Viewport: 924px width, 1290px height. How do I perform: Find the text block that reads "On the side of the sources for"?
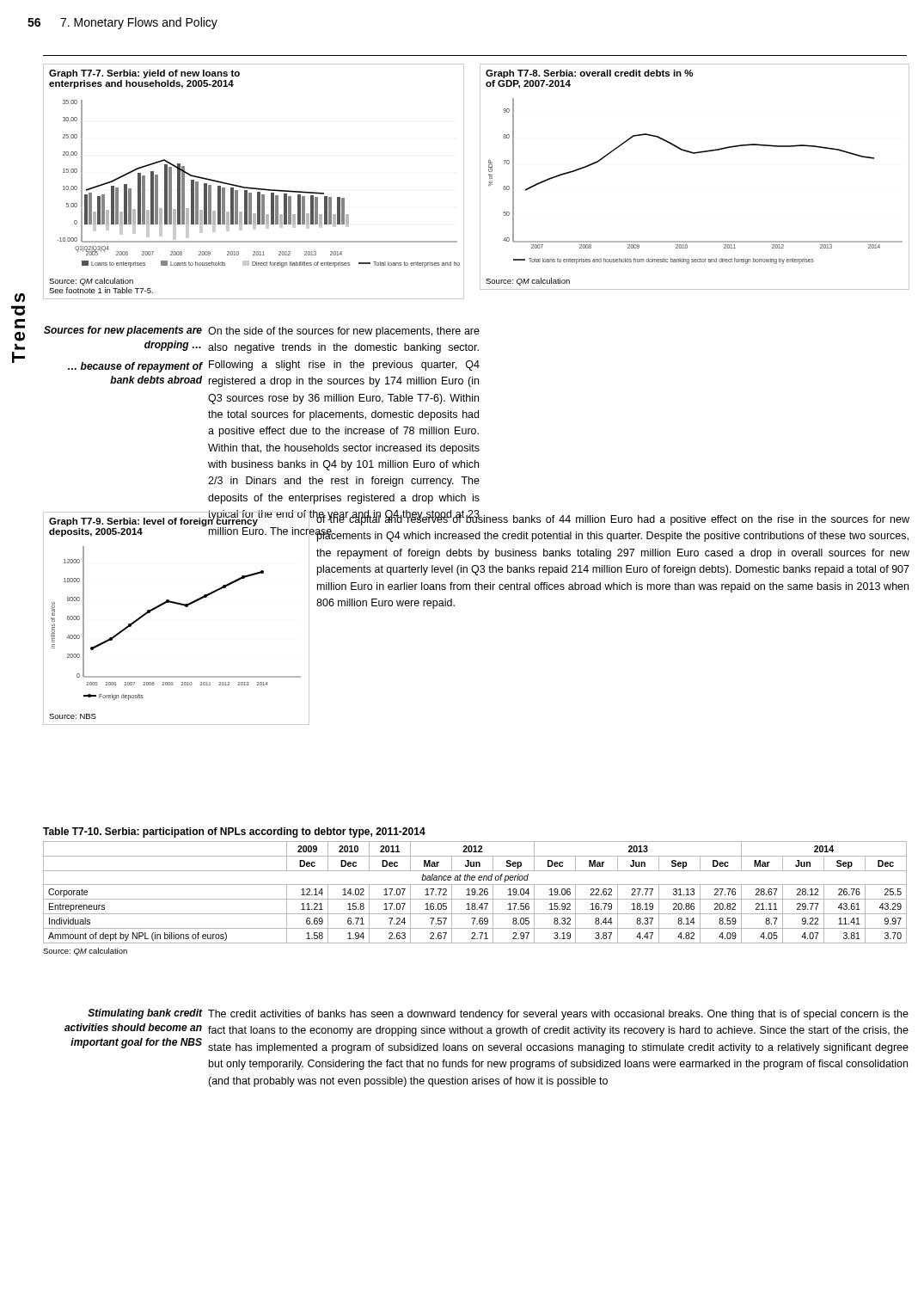pyautogui.click(x=344, y=431)
